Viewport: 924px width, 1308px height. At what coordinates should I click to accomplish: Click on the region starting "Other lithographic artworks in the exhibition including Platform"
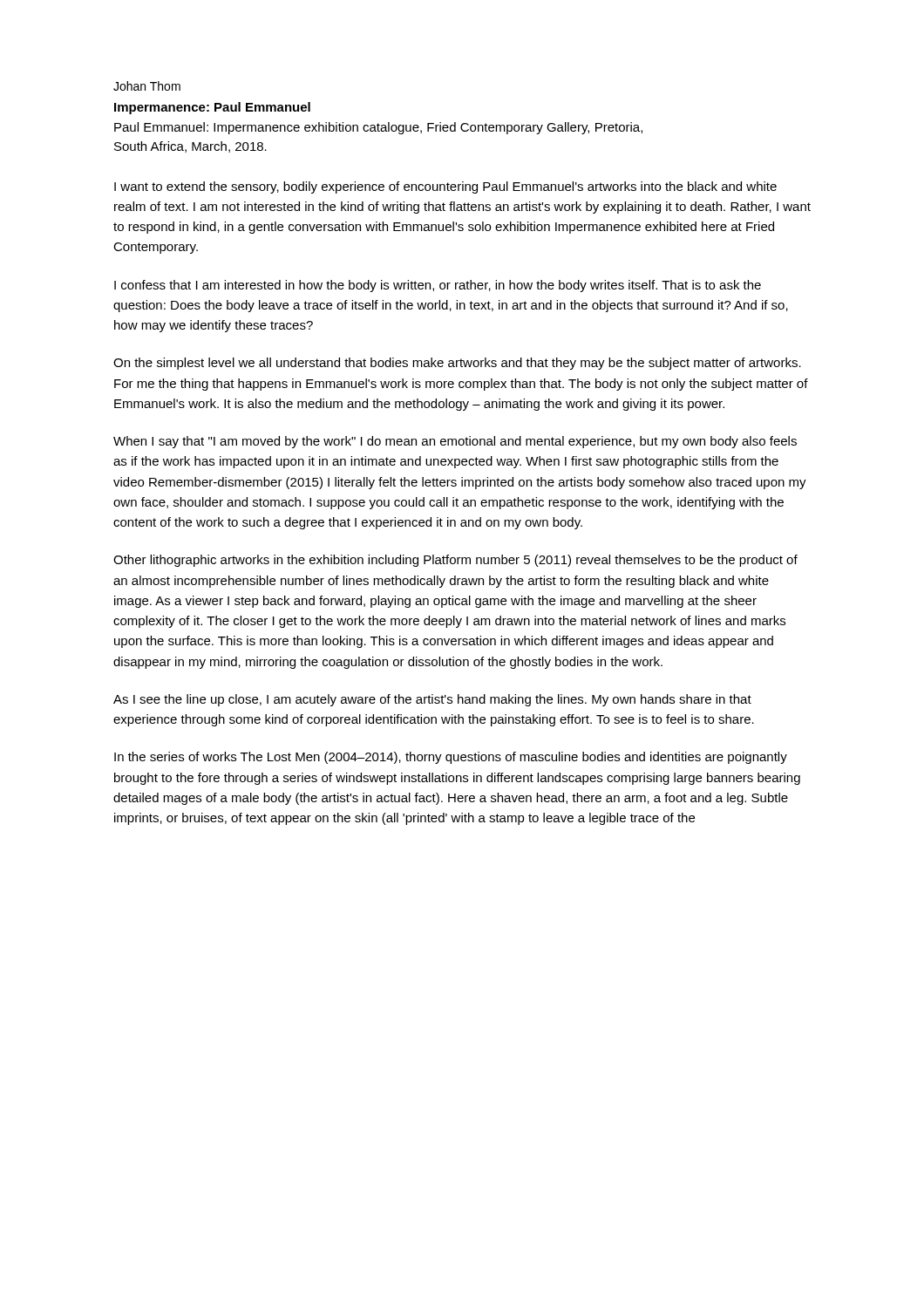coord(455,610)
